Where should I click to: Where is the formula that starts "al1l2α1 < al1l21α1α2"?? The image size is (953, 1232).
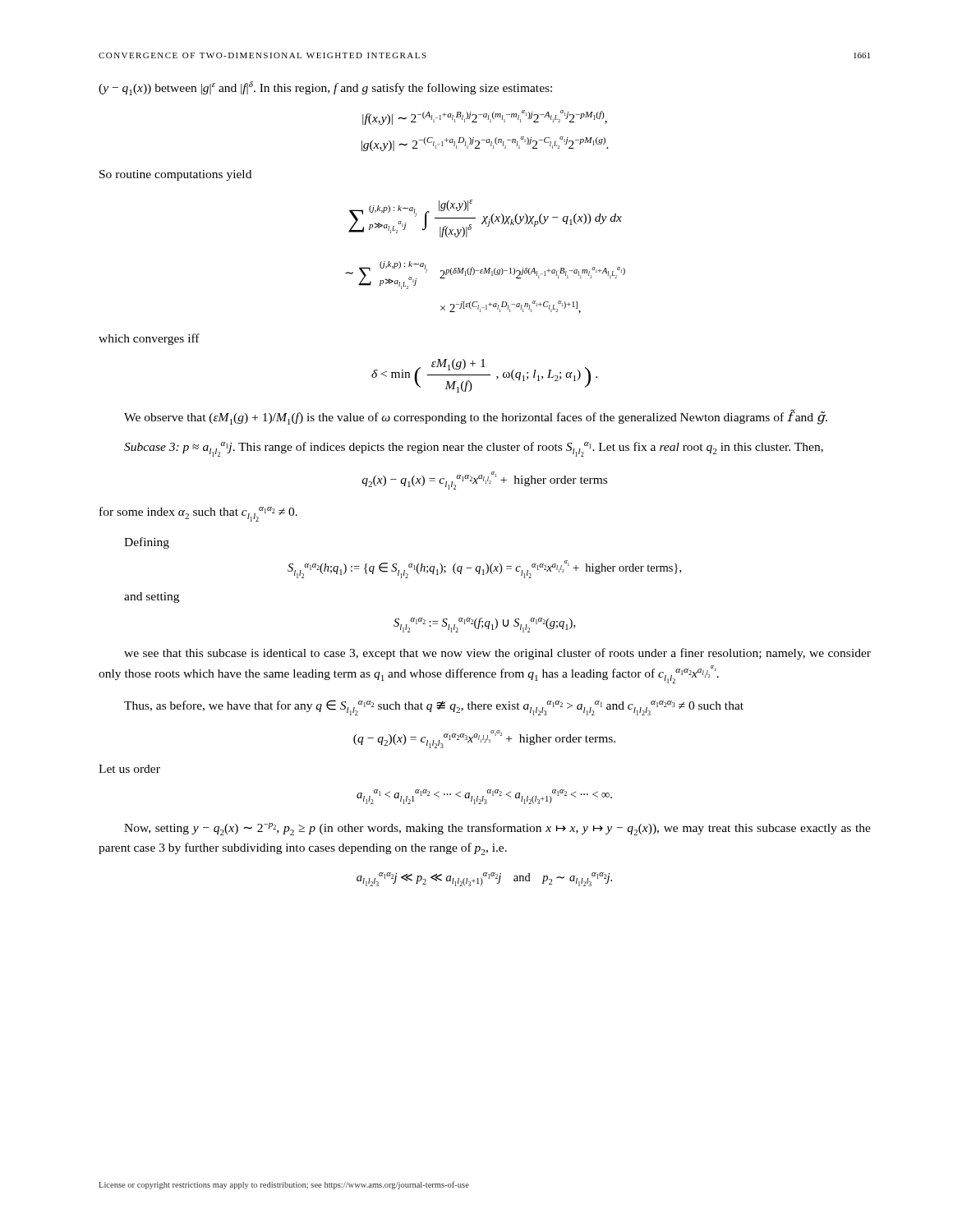[x=485, y=796]
